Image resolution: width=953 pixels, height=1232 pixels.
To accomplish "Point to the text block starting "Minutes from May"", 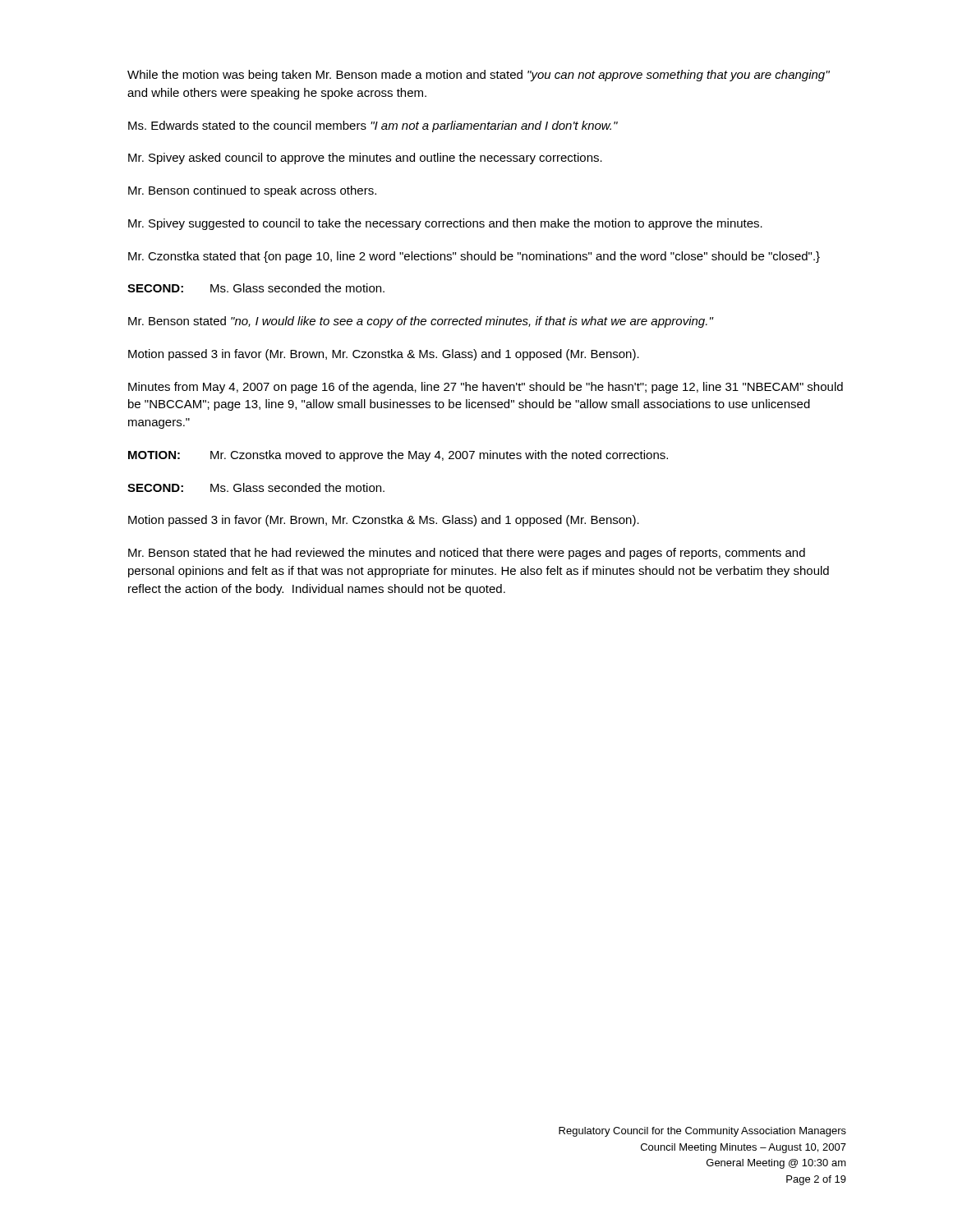I will pyautogui.click(x=485, y=404).
